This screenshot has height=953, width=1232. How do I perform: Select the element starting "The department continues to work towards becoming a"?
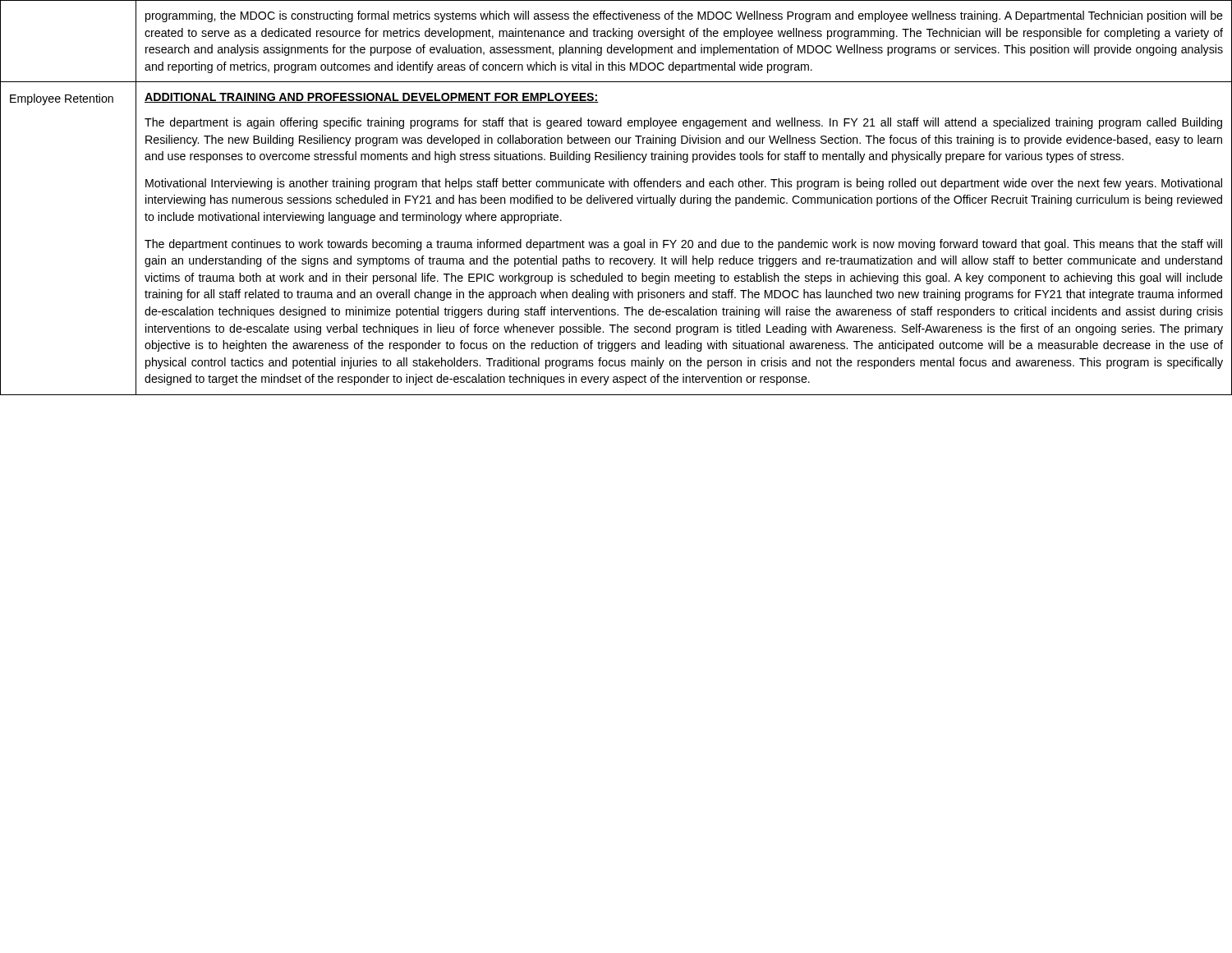(684, 311)
